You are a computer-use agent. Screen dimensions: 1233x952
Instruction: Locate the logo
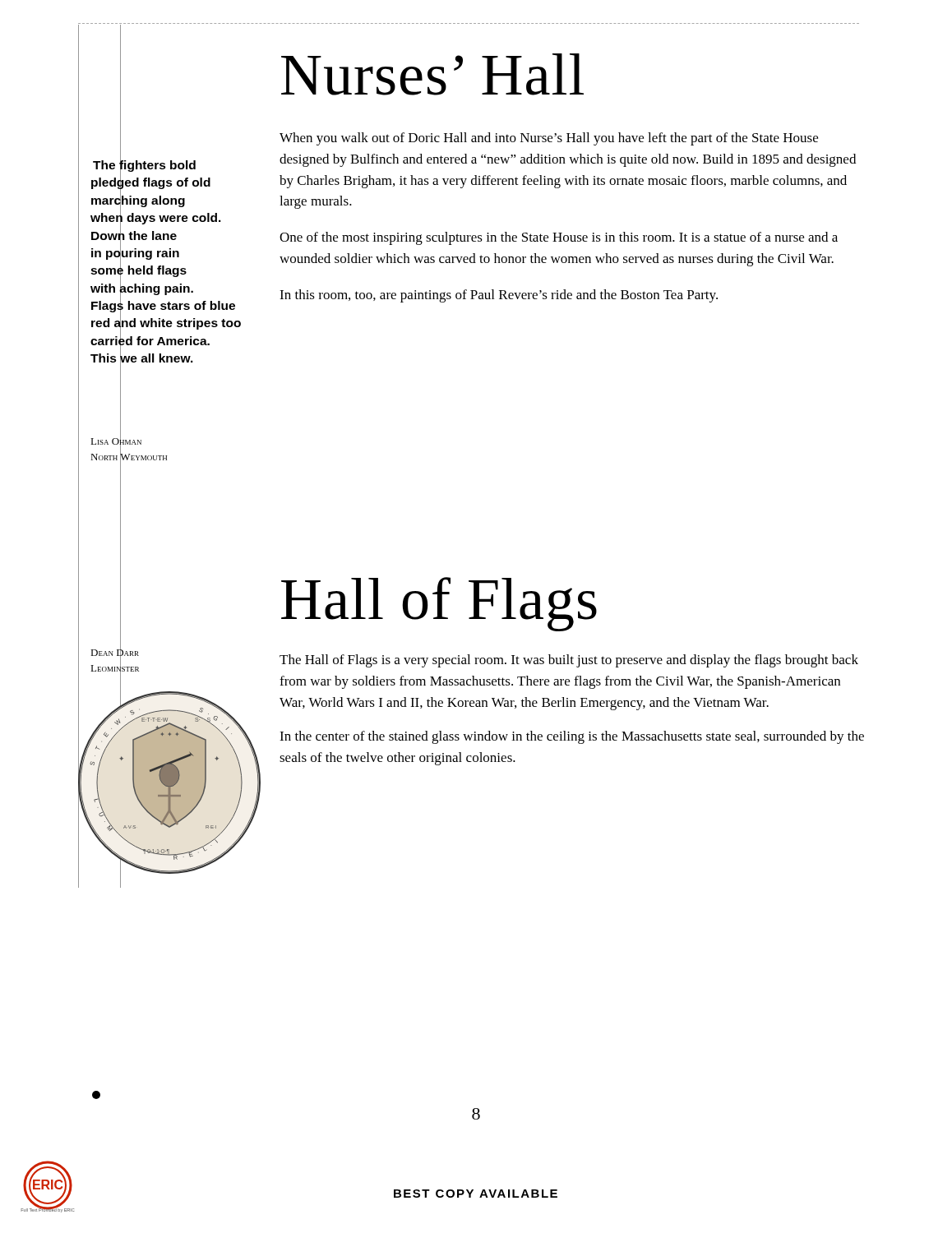point(48,1189)
